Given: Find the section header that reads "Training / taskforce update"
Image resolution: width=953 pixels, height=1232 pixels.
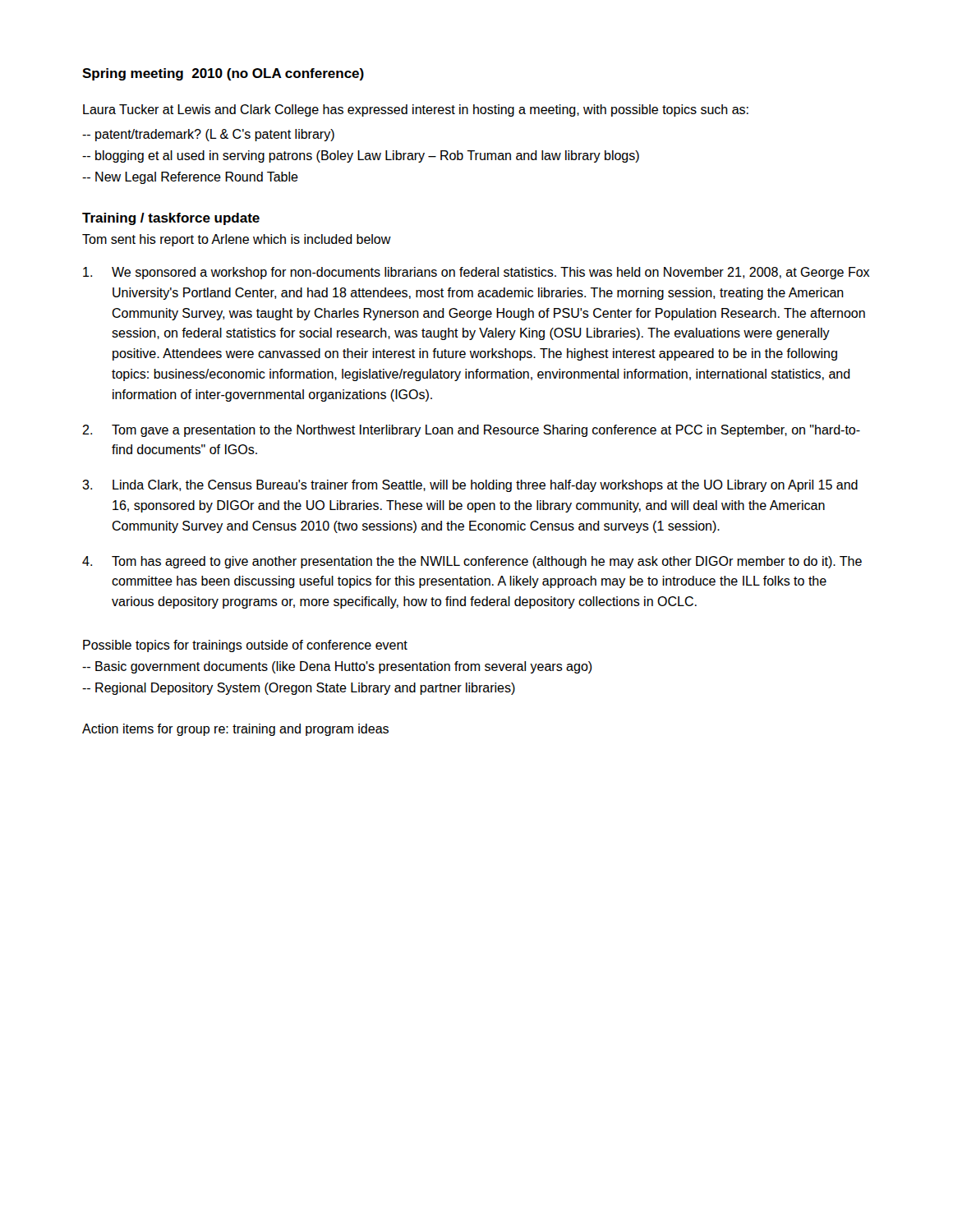Looking at the screenshot, I should 171,218.
